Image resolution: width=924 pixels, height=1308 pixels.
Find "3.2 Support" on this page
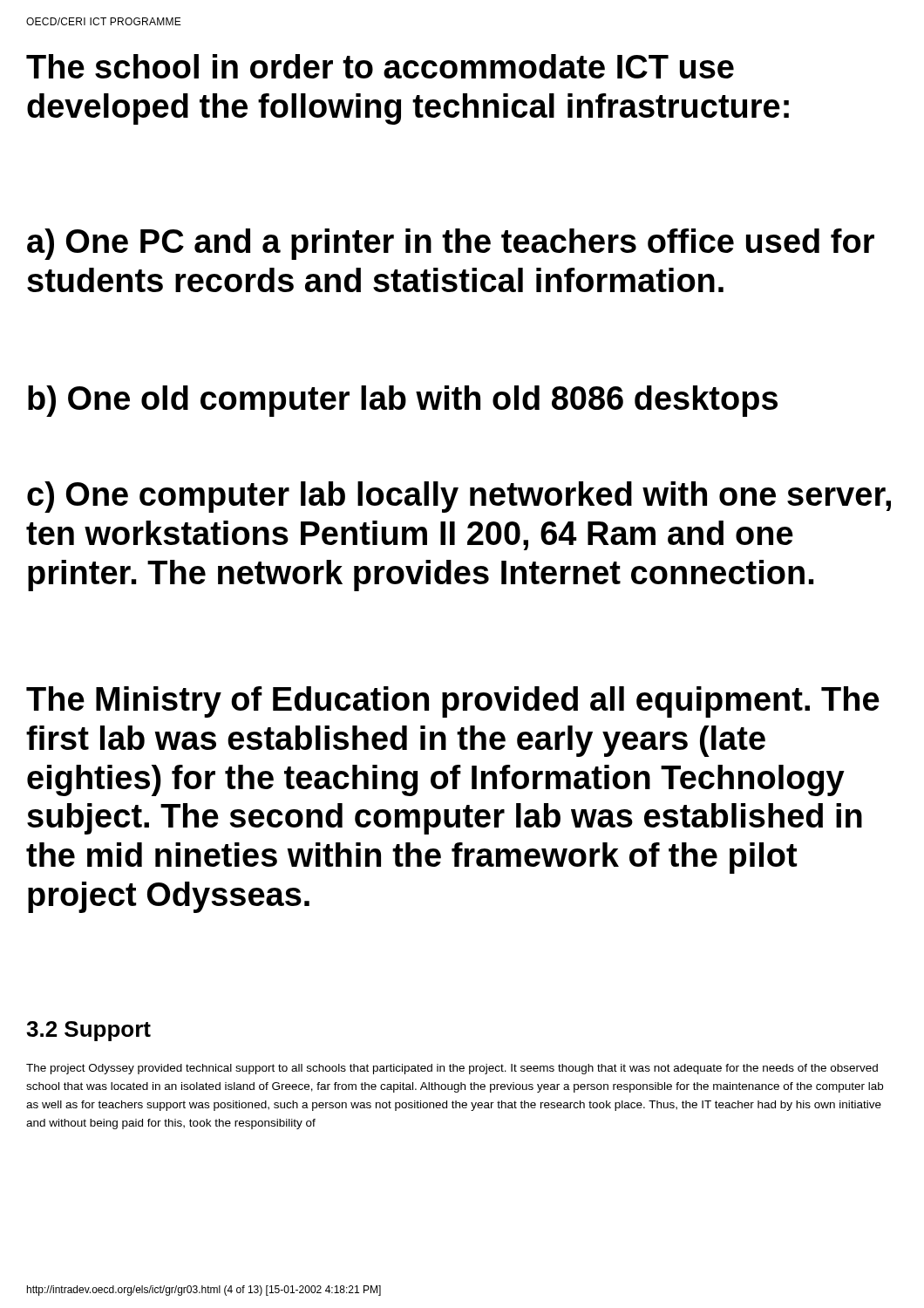[88, 1029]
